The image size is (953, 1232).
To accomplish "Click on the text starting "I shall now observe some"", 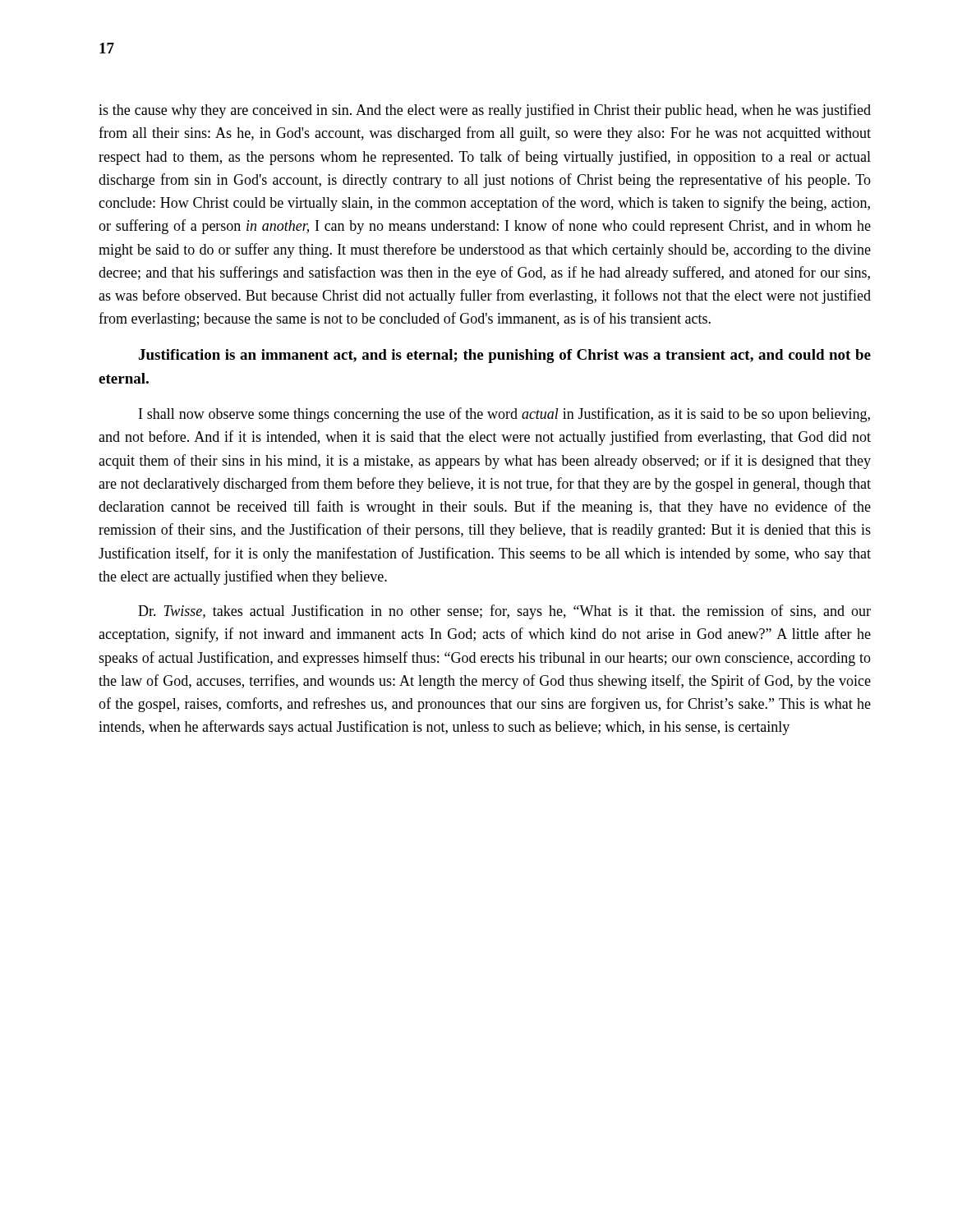I will [485, 495].
